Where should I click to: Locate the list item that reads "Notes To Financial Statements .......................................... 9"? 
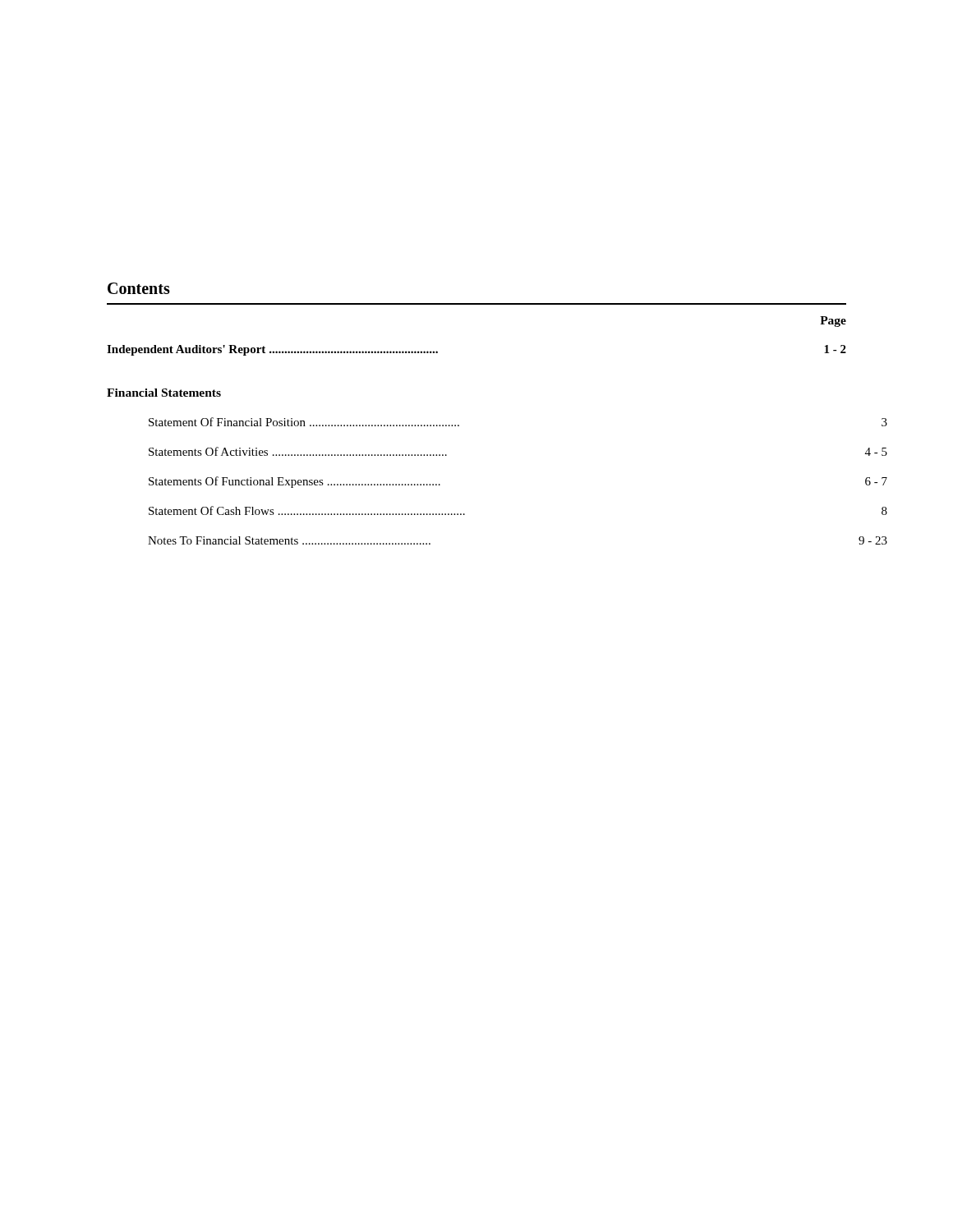(222, 540)
